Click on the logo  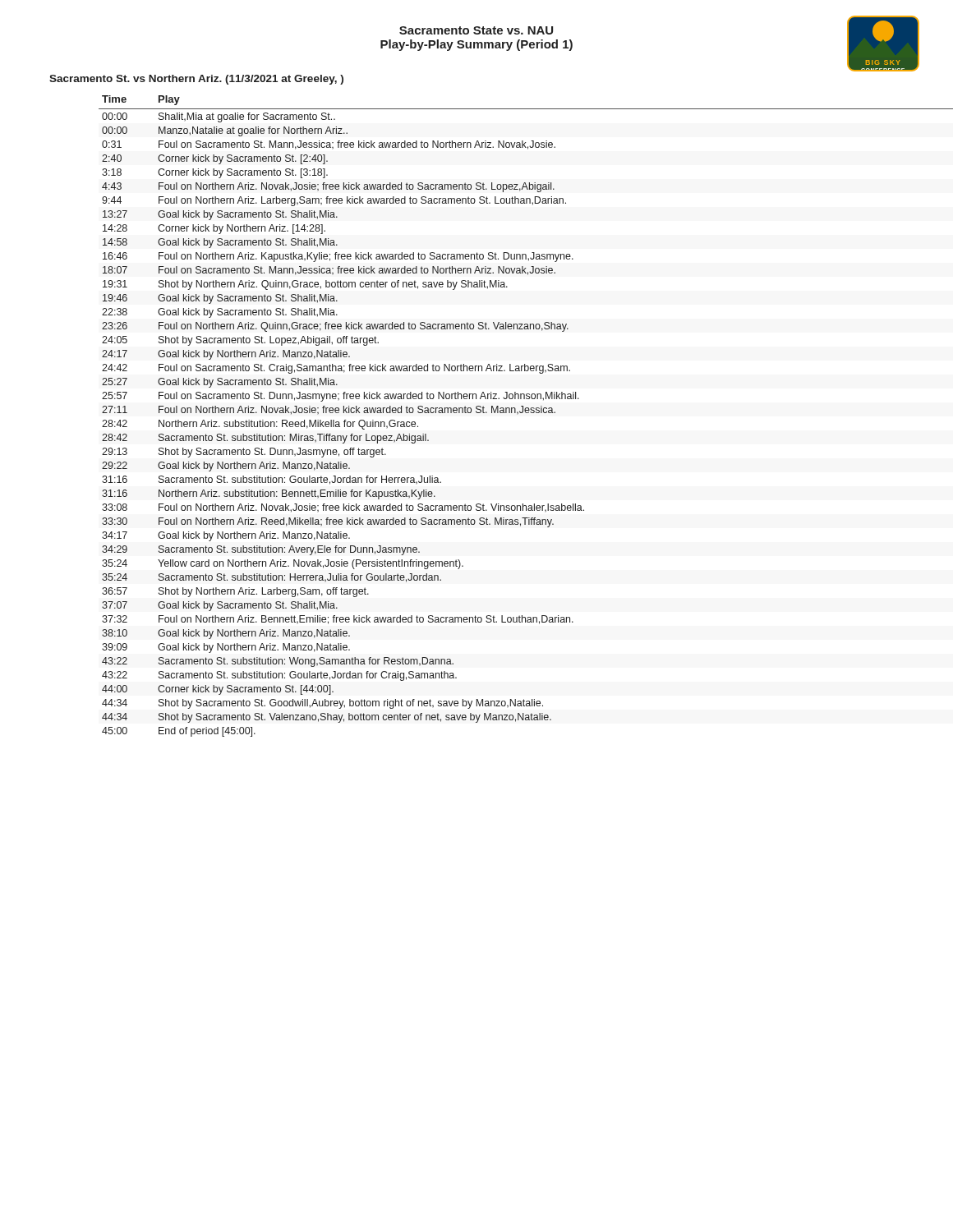click(x=883, y=44)
